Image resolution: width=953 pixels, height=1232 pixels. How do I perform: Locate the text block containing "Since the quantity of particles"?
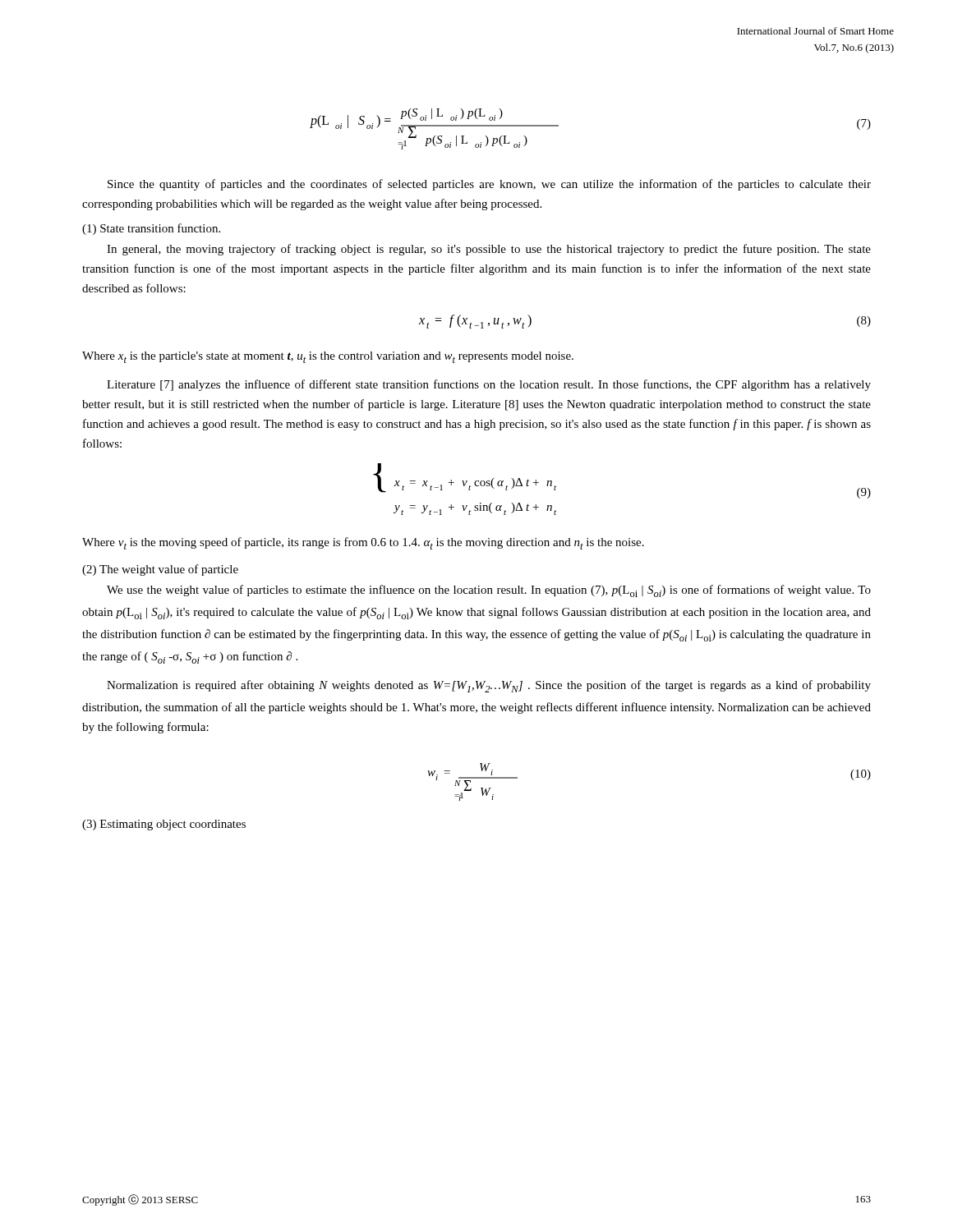pyautogui.click(x=476, y=194)
